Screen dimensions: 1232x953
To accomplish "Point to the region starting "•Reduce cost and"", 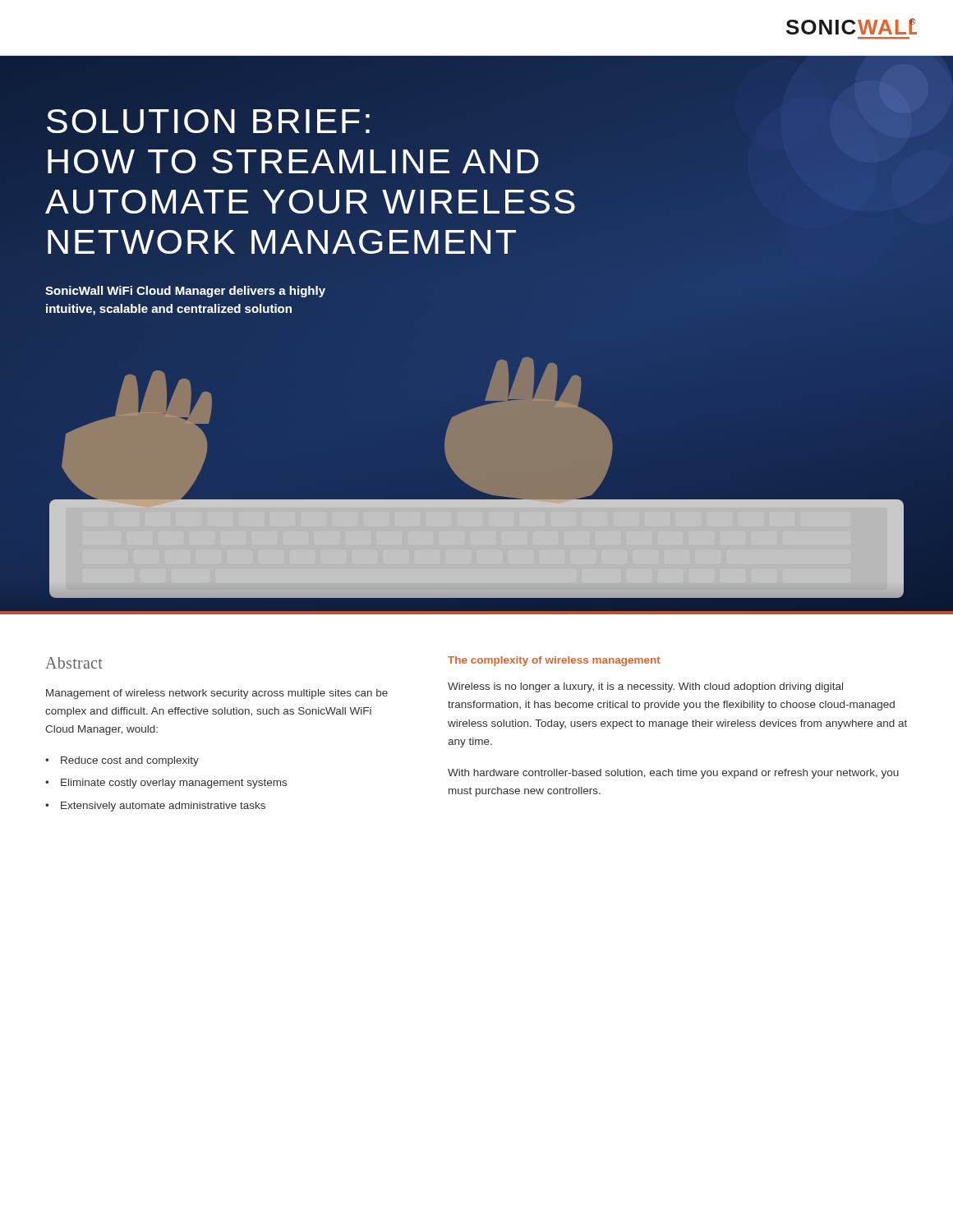I will click(122, 760).
